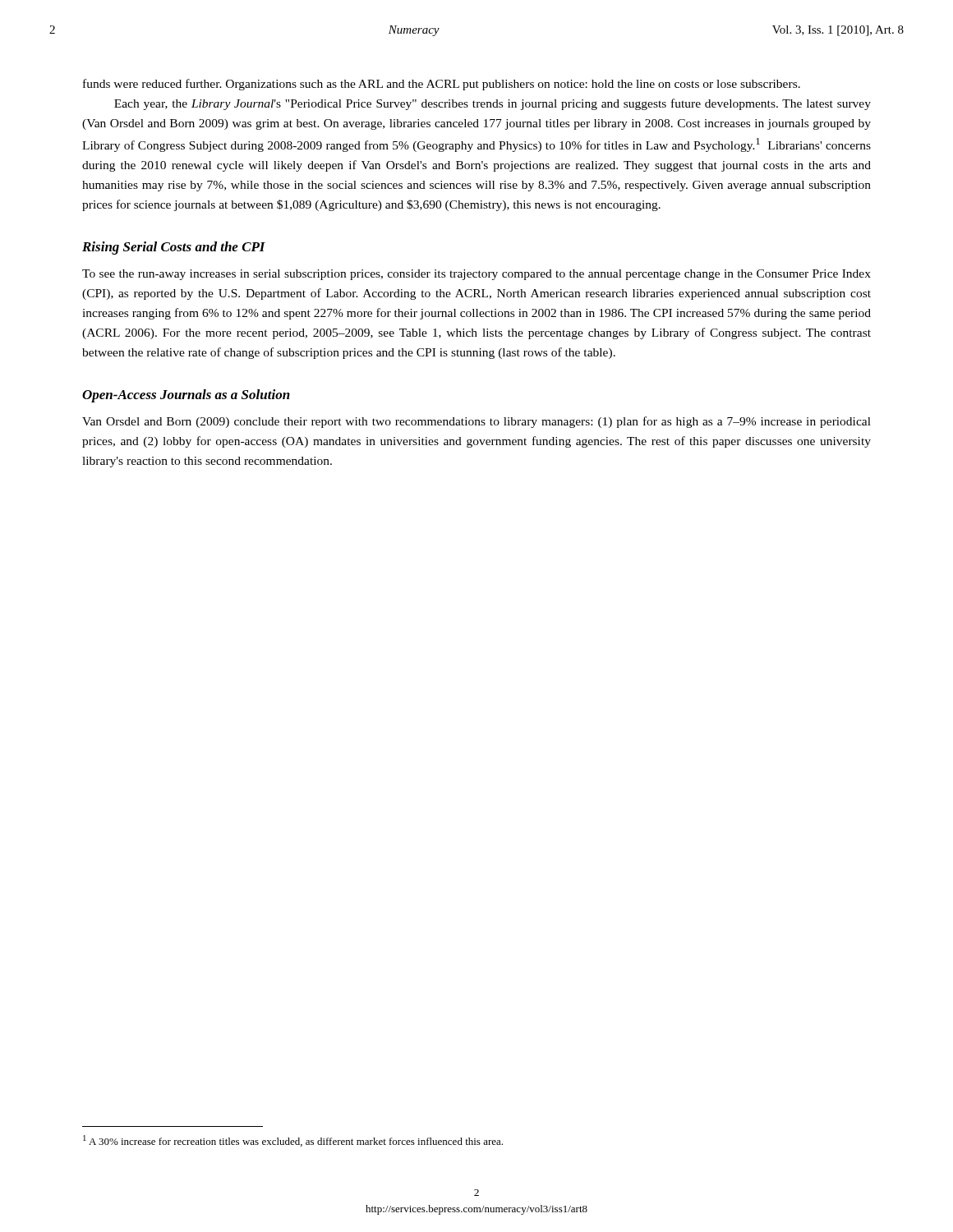Select the footnote that says "1 A 30% increase for recreation"
This screenshot has width=953, height=1232.
[293, 1141]
